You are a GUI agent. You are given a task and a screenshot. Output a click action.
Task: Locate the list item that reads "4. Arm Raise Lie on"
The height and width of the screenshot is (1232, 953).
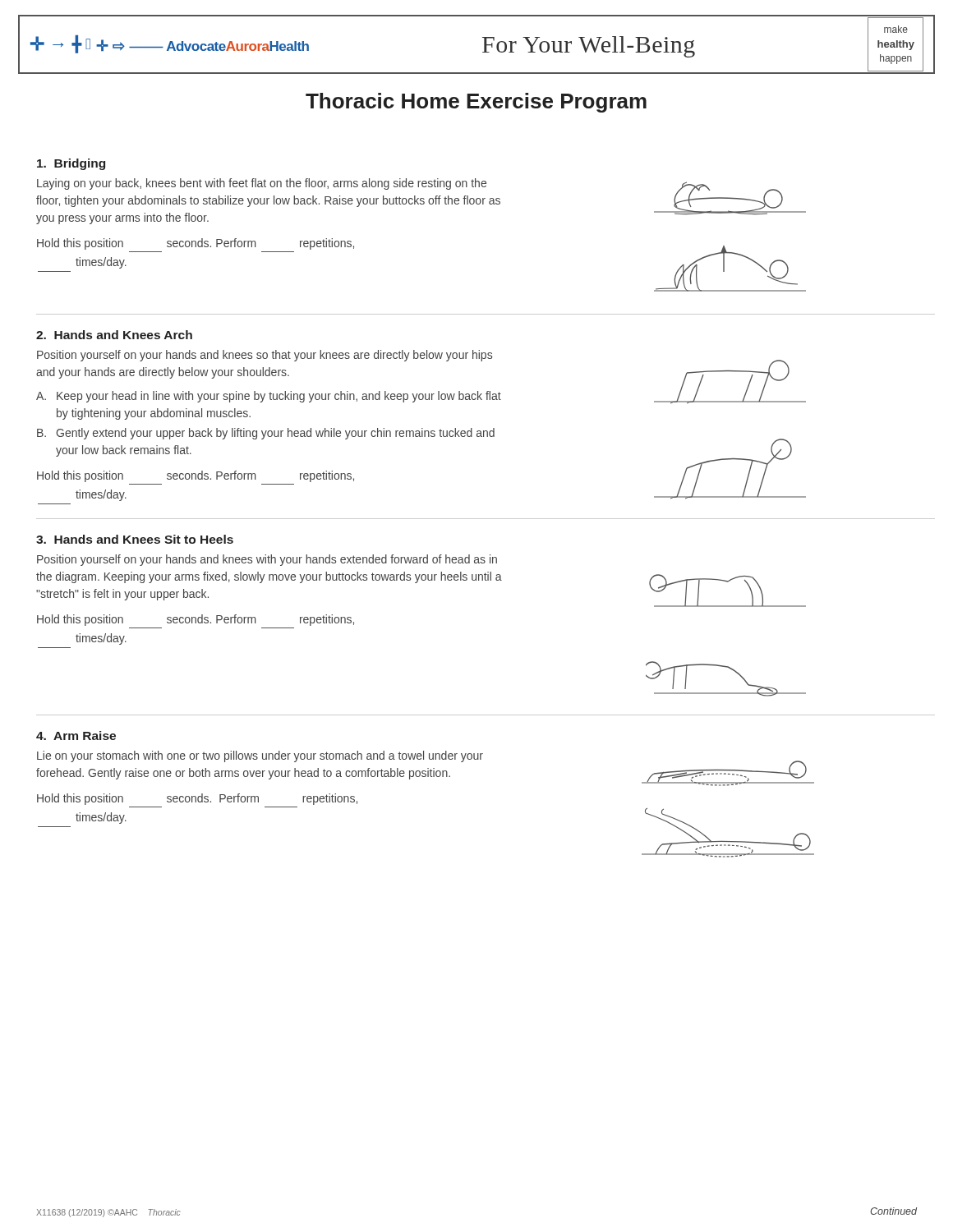coord(274,778)
